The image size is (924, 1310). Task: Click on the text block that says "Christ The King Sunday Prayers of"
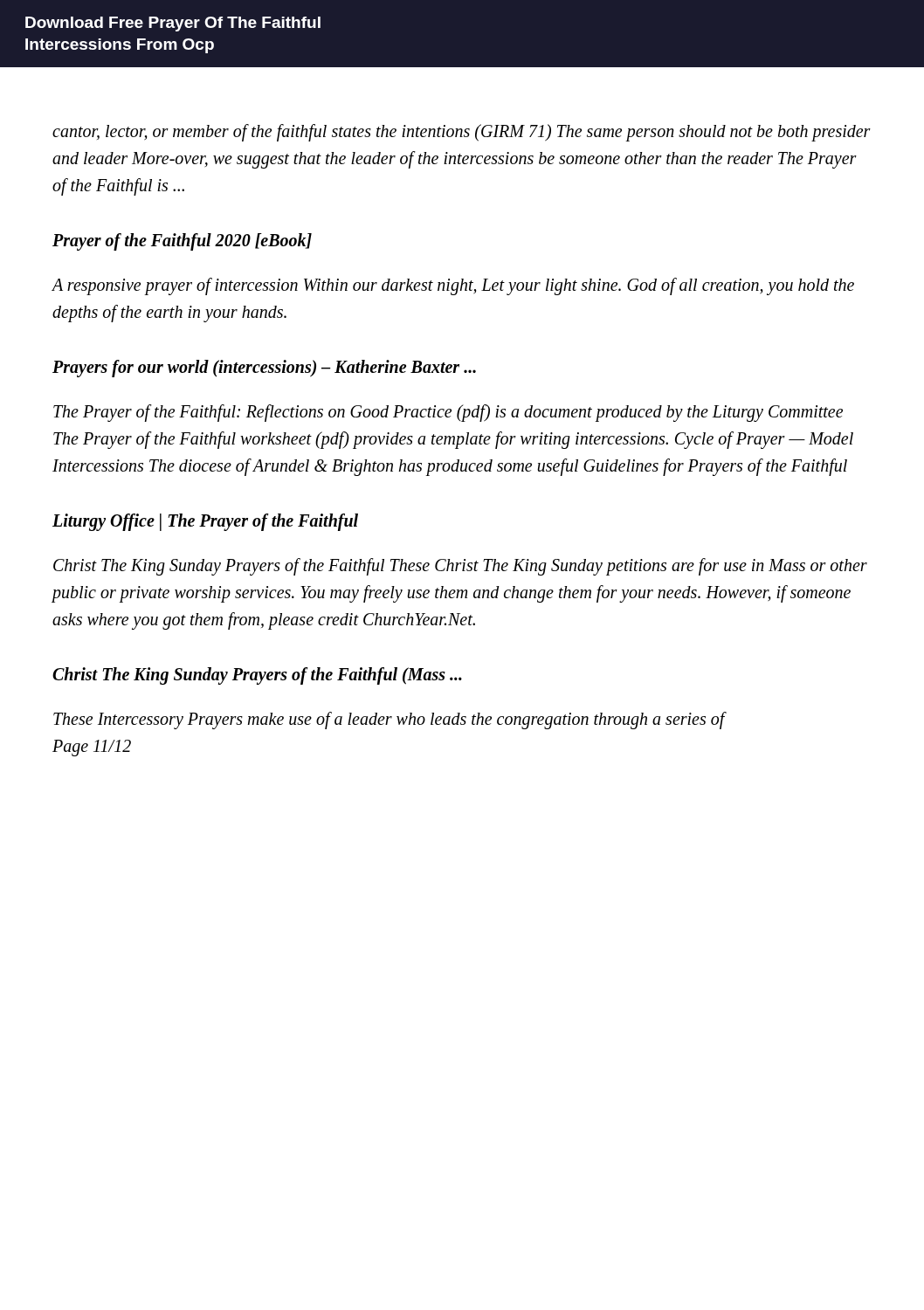(462, 593)
